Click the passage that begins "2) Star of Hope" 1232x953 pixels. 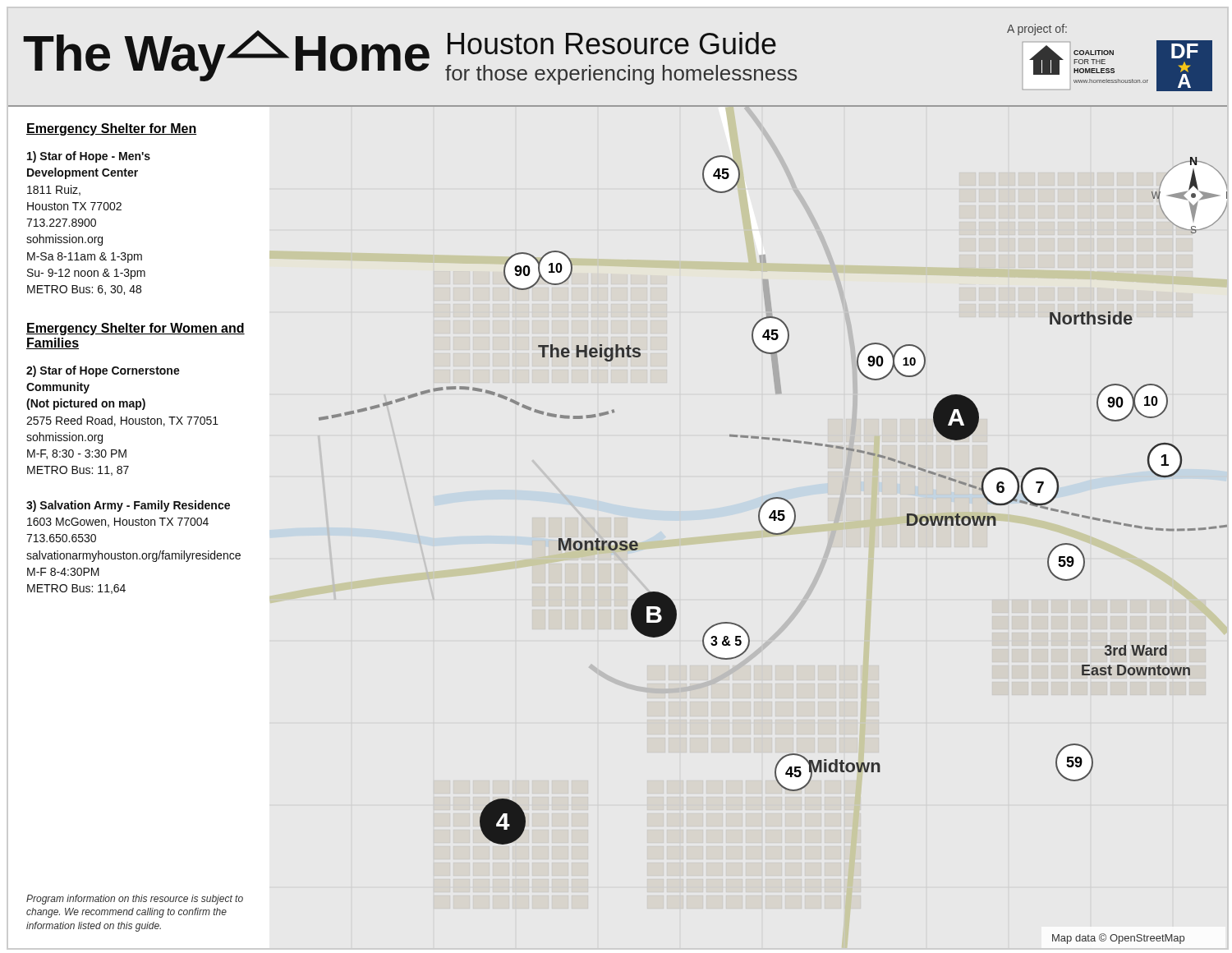[122, 420]
